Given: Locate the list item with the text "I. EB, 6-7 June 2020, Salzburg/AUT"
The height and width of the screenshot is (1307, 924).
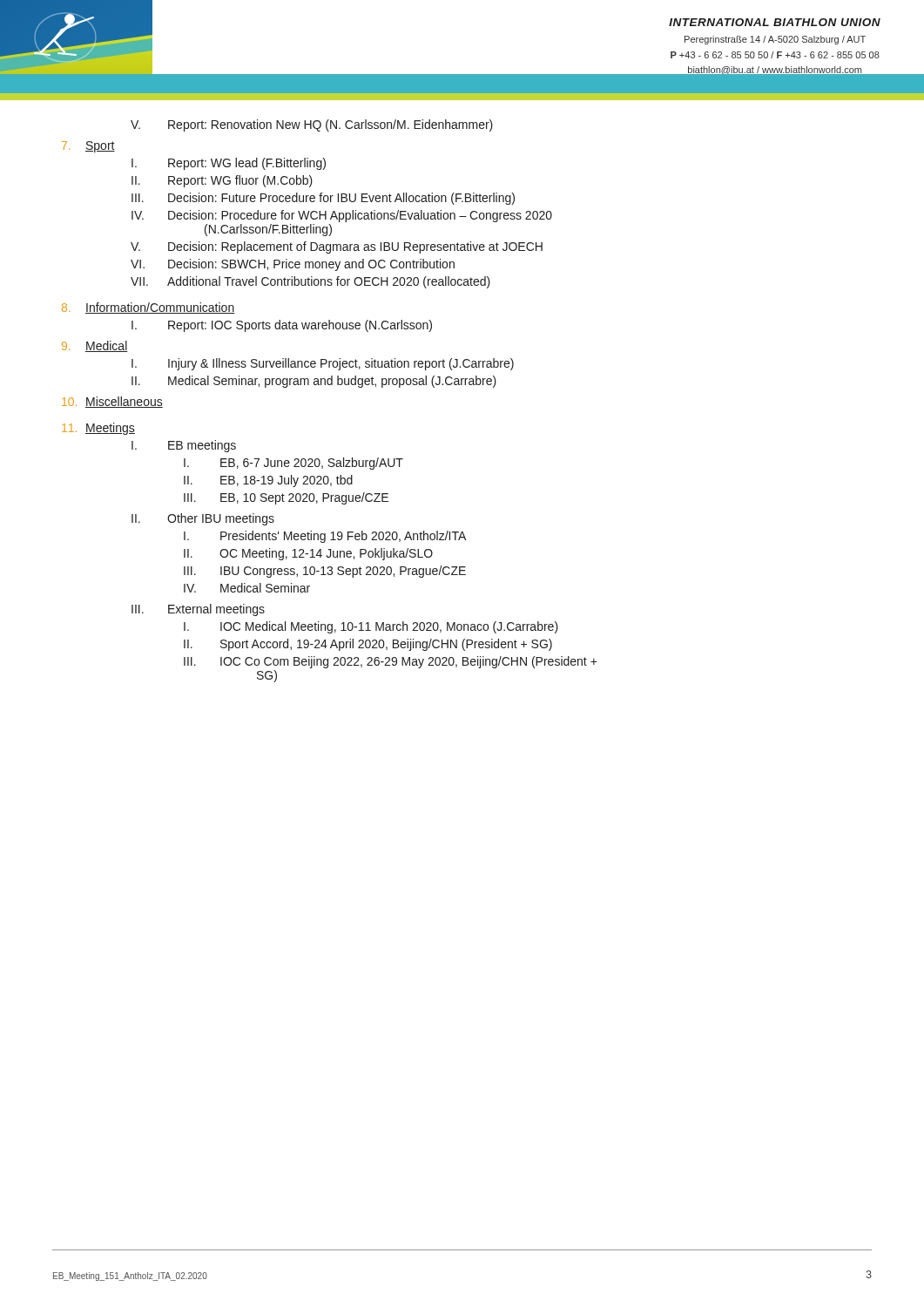Looking at the screenshot, I should 293,463.
